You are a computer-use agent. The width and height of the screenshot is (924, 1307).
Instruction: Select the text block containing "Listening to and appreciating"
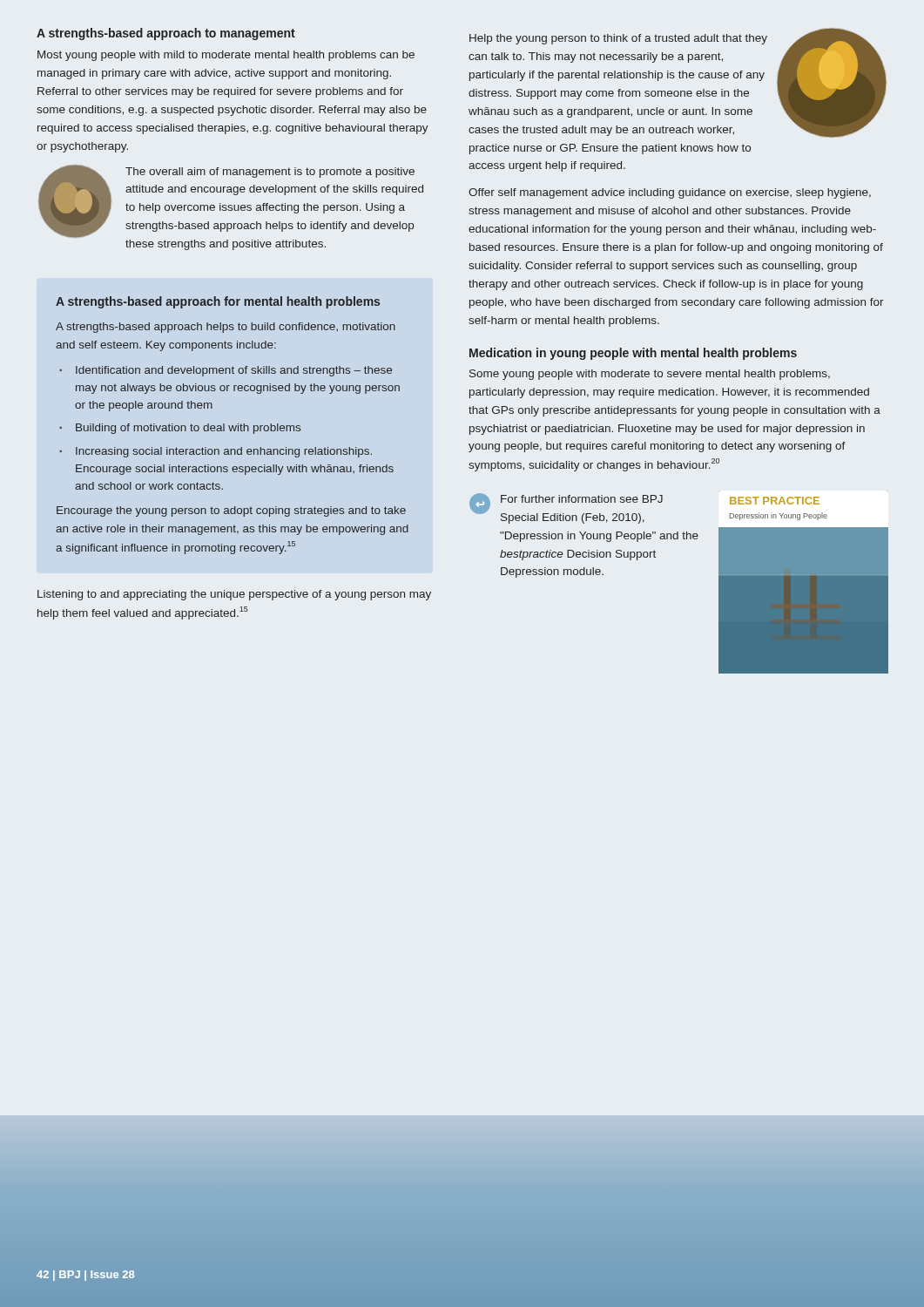coord(234,603)
